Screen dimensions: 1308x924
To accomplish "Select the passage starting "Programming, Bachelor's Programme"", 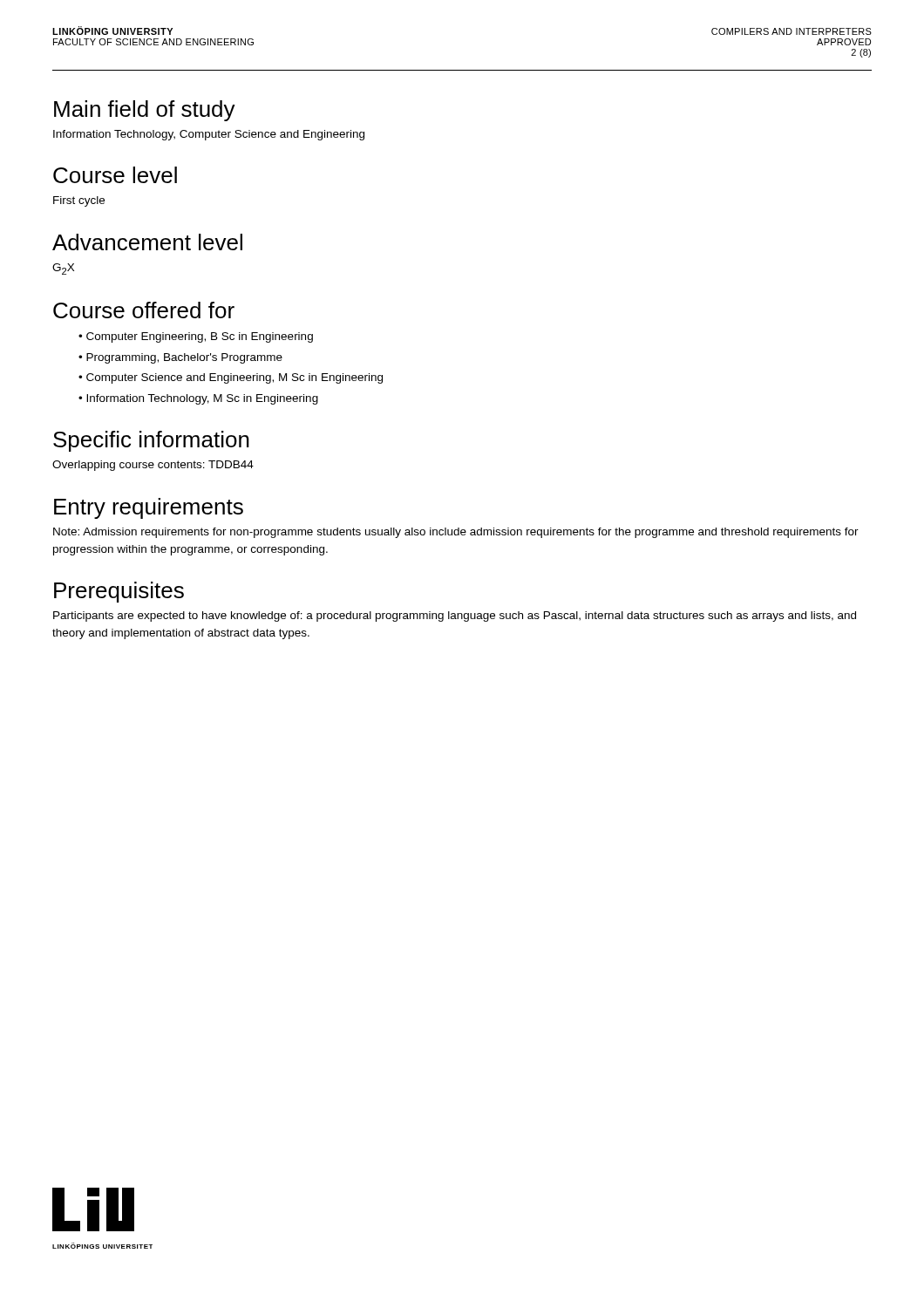I will click(184, 357).
